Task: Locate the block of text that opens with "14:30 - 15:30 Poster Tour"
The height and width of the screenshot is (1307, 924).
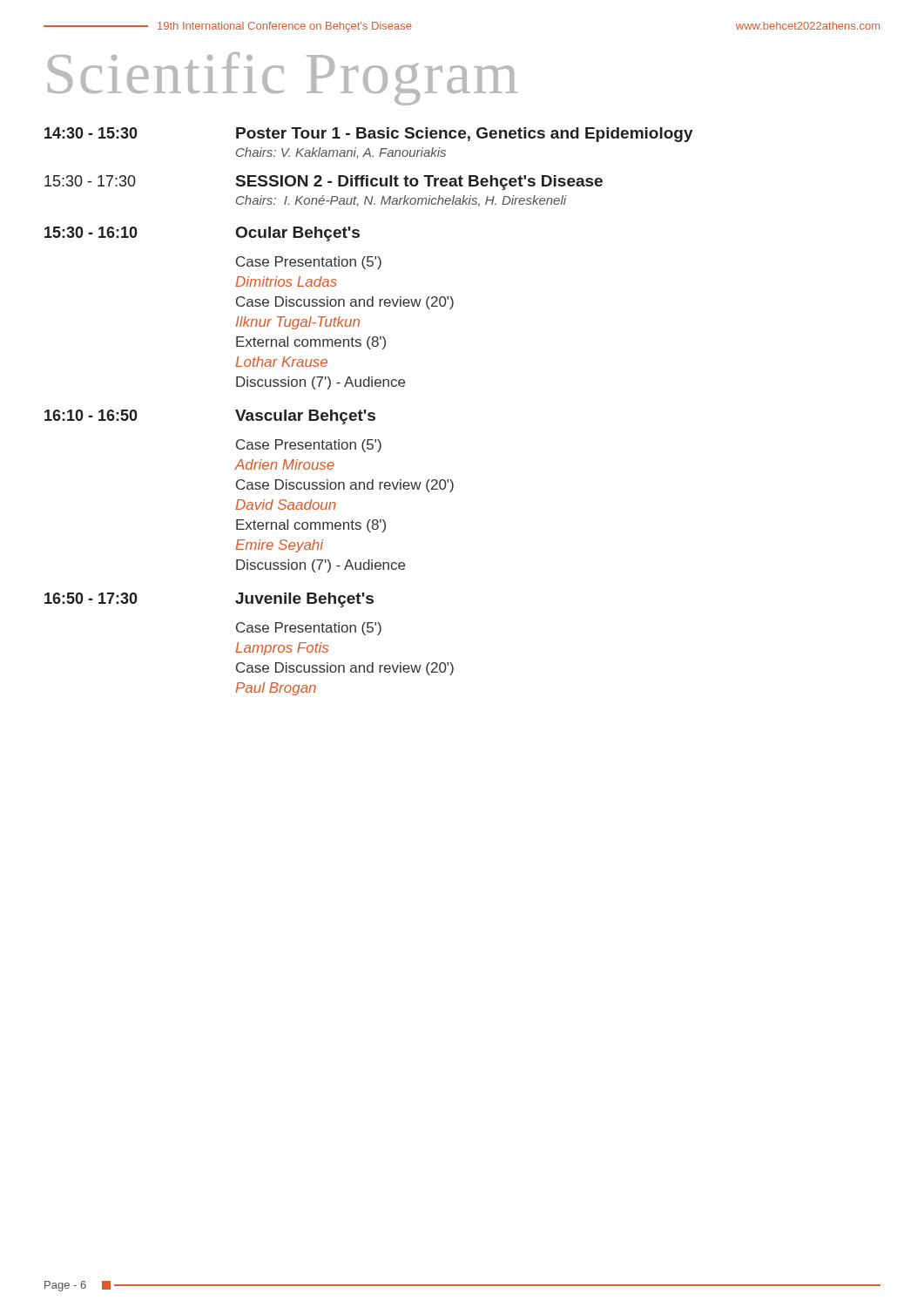Action: pos(462,146)
